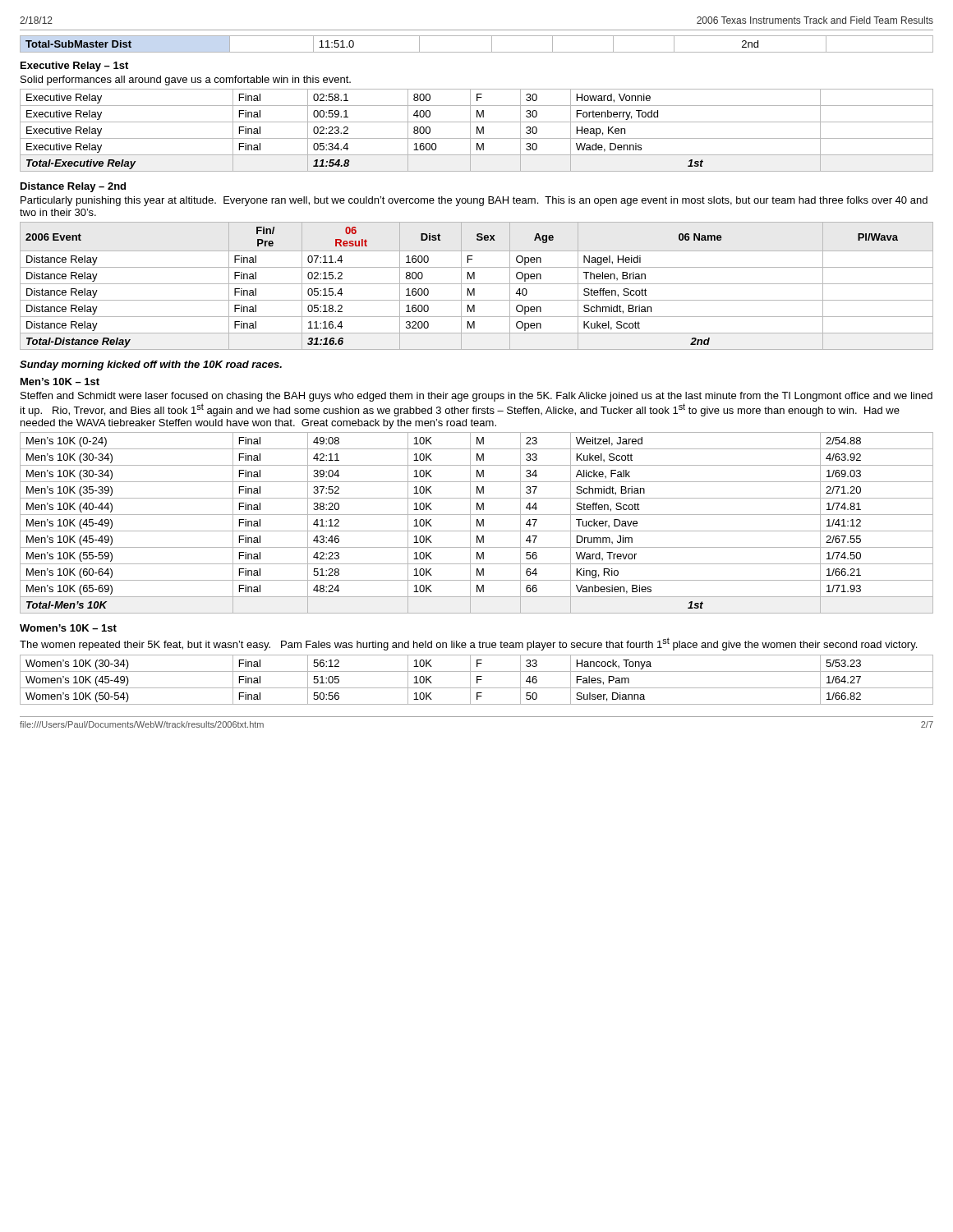The width and height of the screenshot is (953, 1232).
Task: Click on the text block that says "Steffen and Schmidt were laser focused on chasing"
Action: click(x=476, y=409)
